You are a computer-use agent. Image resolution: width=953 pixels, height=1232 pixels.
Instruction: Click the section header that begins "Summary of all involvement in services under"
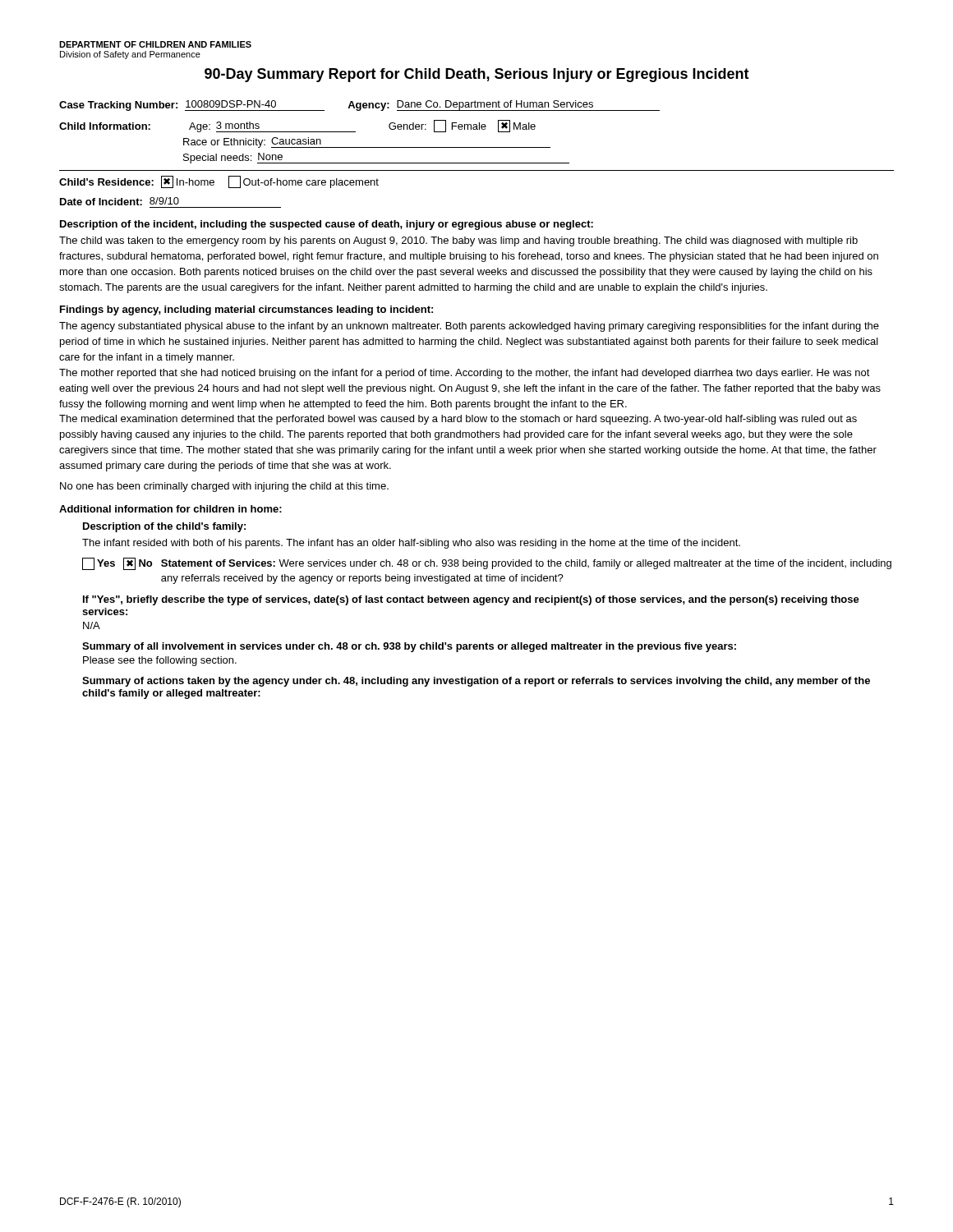[410, 646]
